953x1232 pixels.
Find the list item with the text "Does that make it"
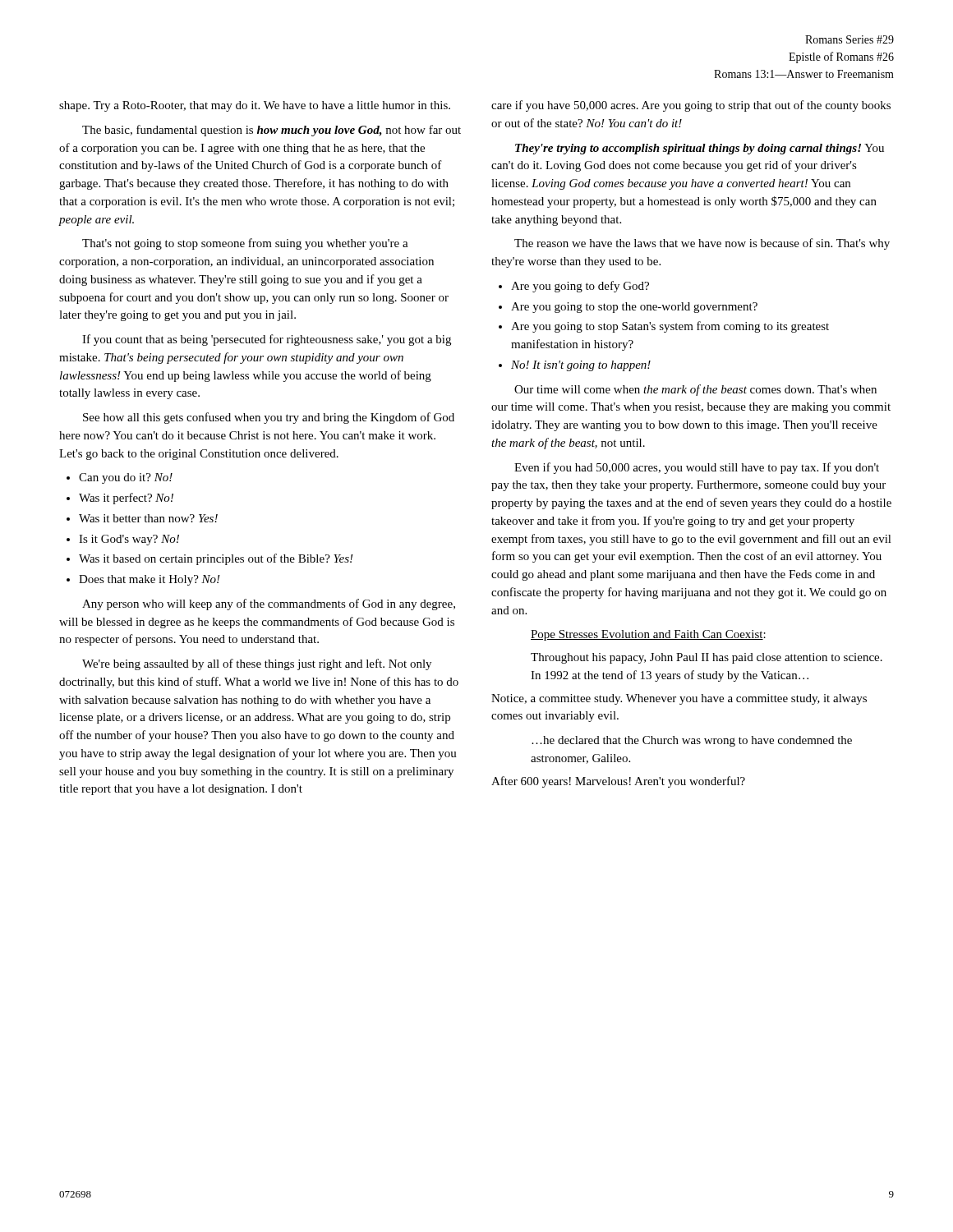pyautogui.click(x=150, y=579)
